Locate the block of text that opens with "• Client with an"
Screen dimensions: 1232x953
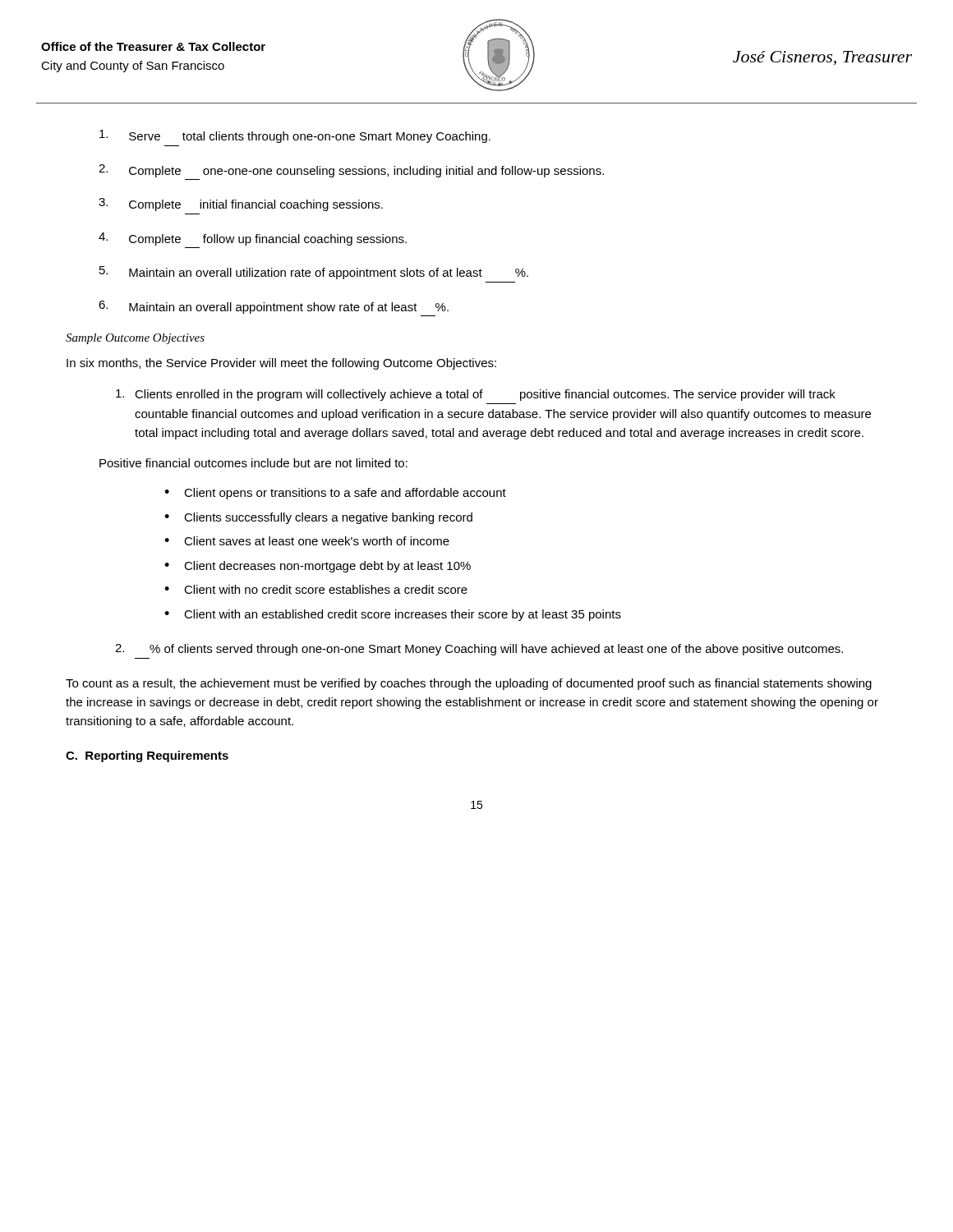pyautogui.click(x=393, y=614)
